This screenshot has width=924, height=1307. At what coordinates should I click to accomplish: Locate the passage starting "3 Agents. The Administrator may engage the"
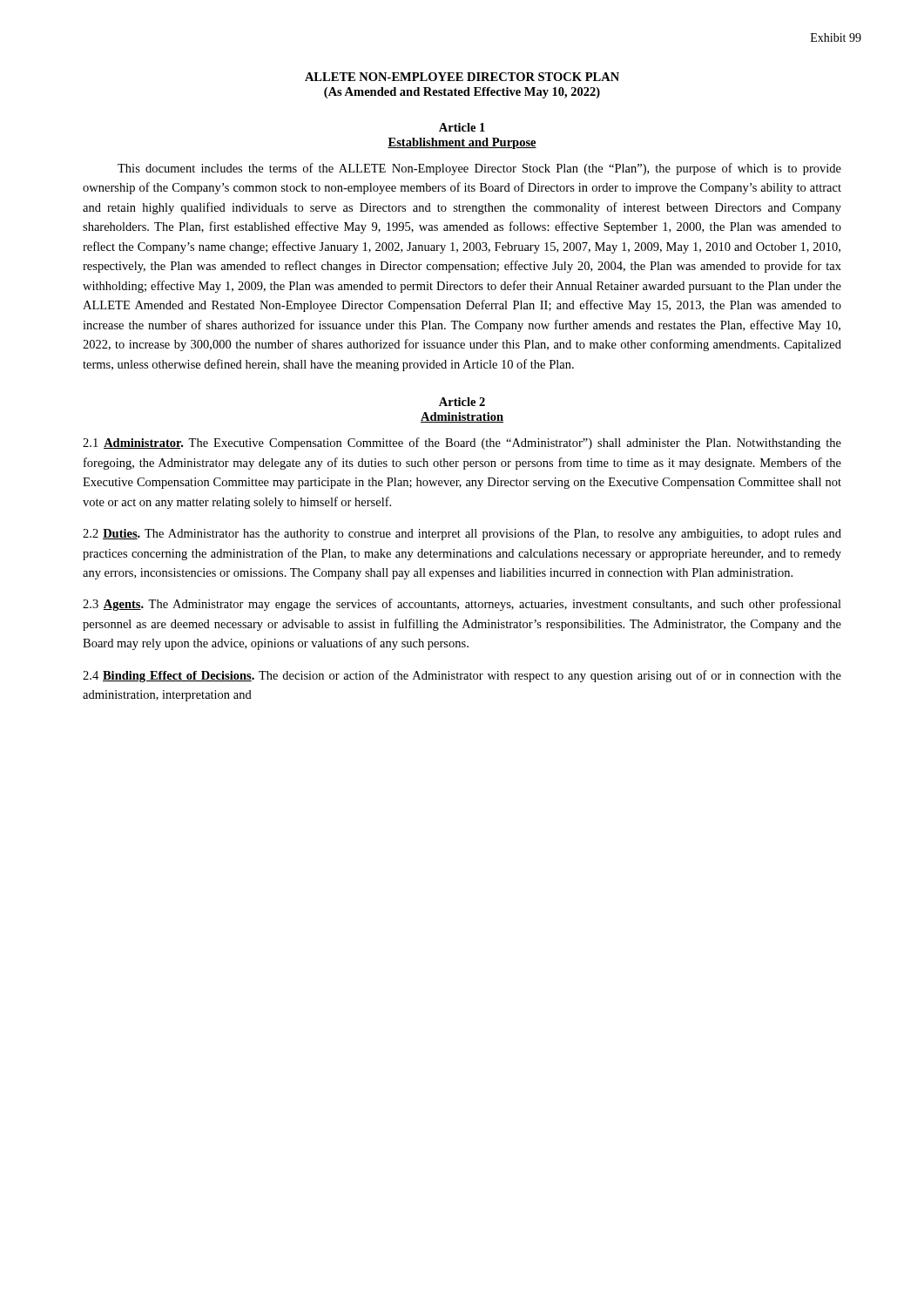click(x=462, y=624)
